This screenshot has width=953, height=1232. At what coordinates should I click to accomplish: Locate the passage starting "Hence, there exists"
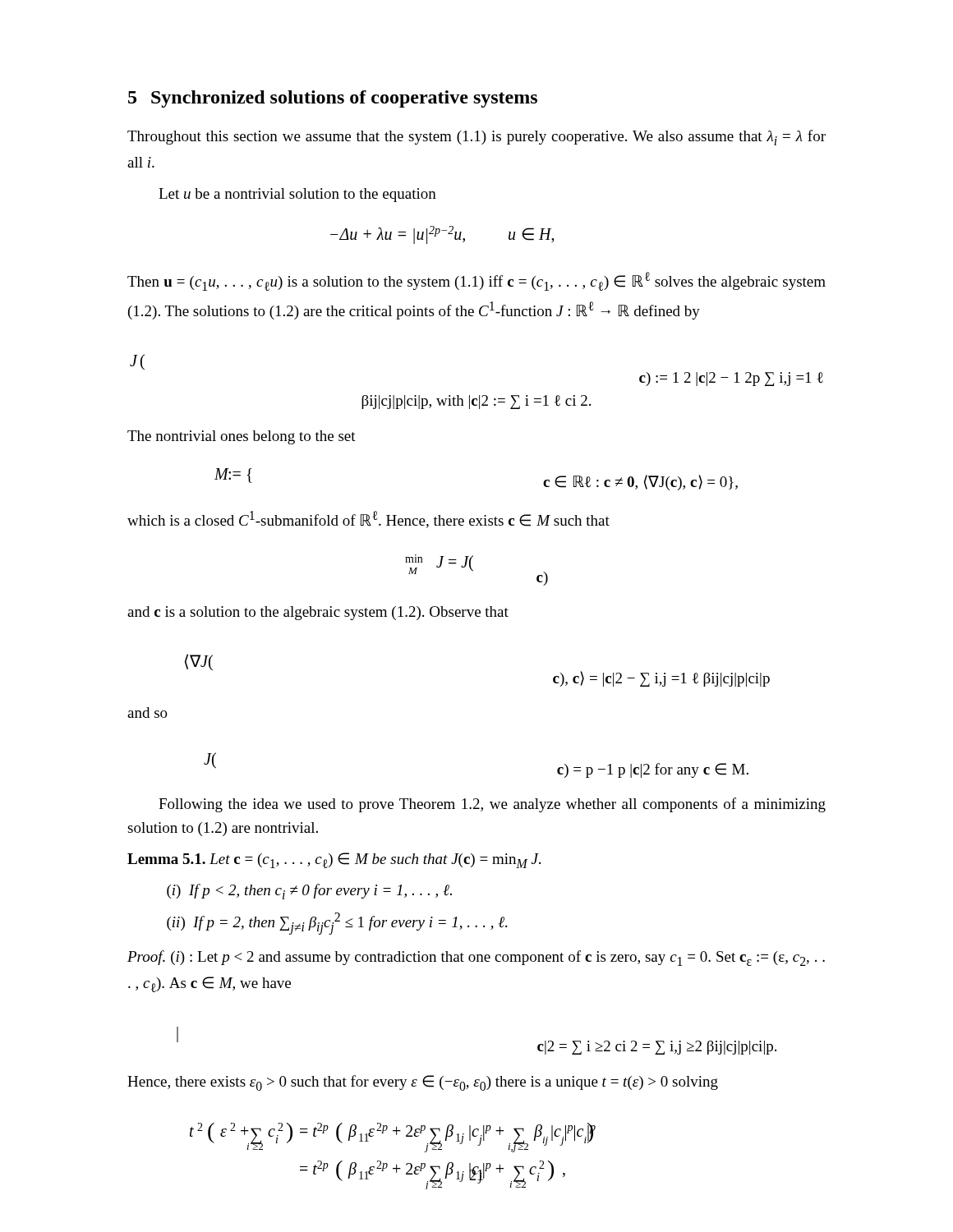(x=423, y=1082)
